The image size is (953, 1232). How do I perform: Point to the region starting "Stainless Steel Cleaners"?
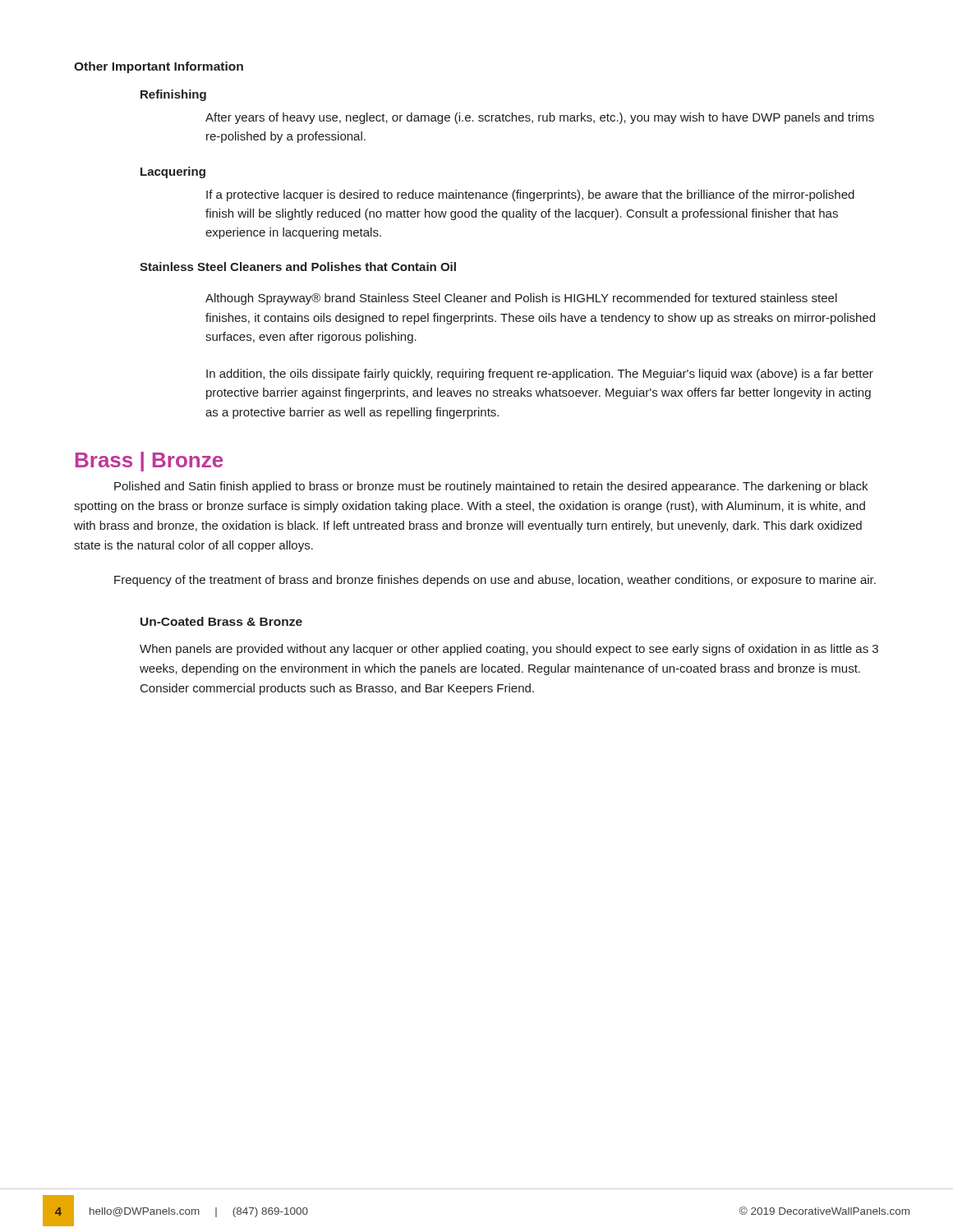pos(298,267)
